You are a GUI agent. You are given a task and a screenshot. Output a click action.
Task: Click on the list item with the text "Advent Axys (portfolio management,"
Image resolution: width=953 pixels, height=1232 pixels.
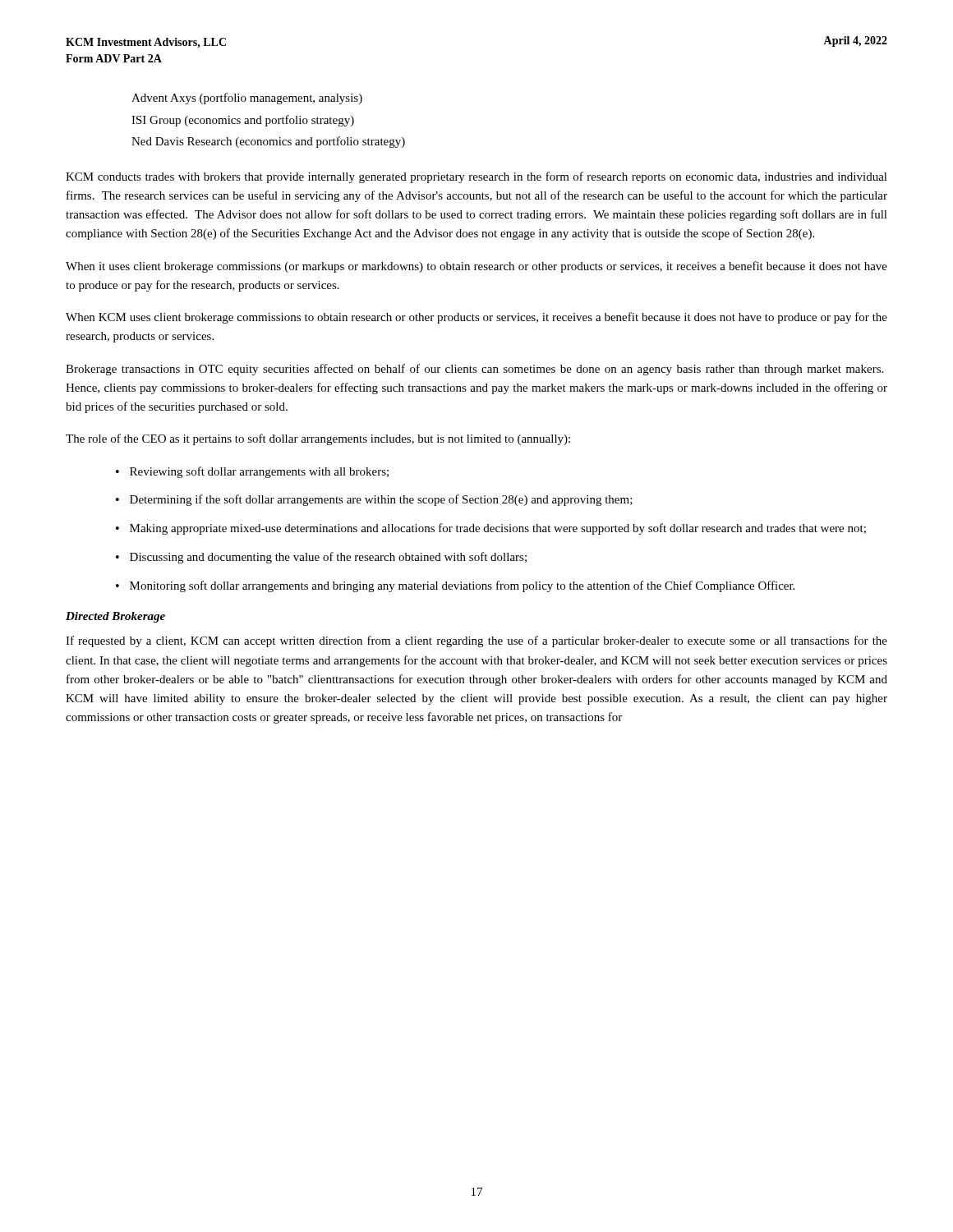pyautogui.click(x=247, y=98)
